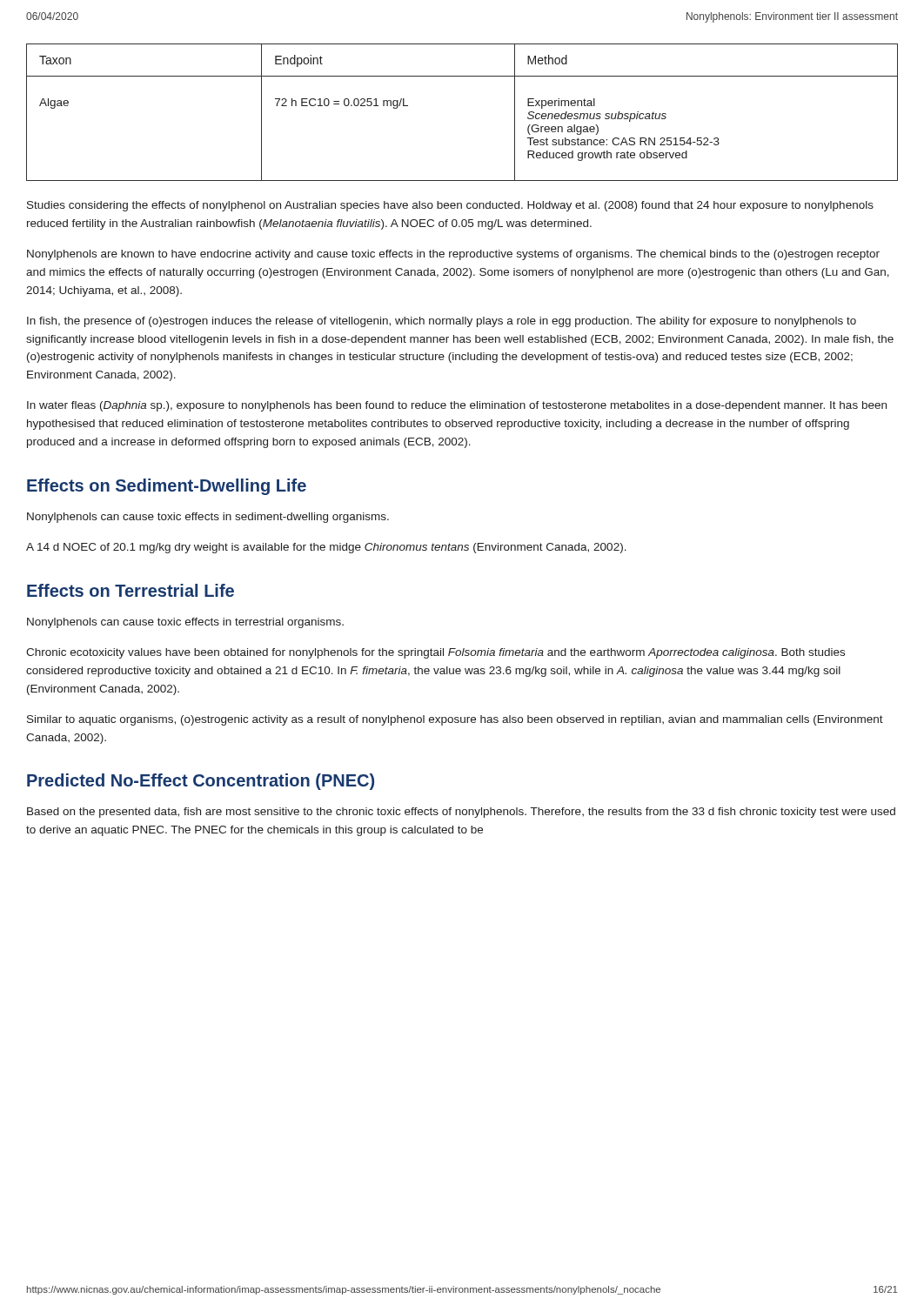Select the text starting "In fish, the presence of (o)estrogen induces"
The height and width of the screenshot is (1305, 924).
(x=460, y=348)
